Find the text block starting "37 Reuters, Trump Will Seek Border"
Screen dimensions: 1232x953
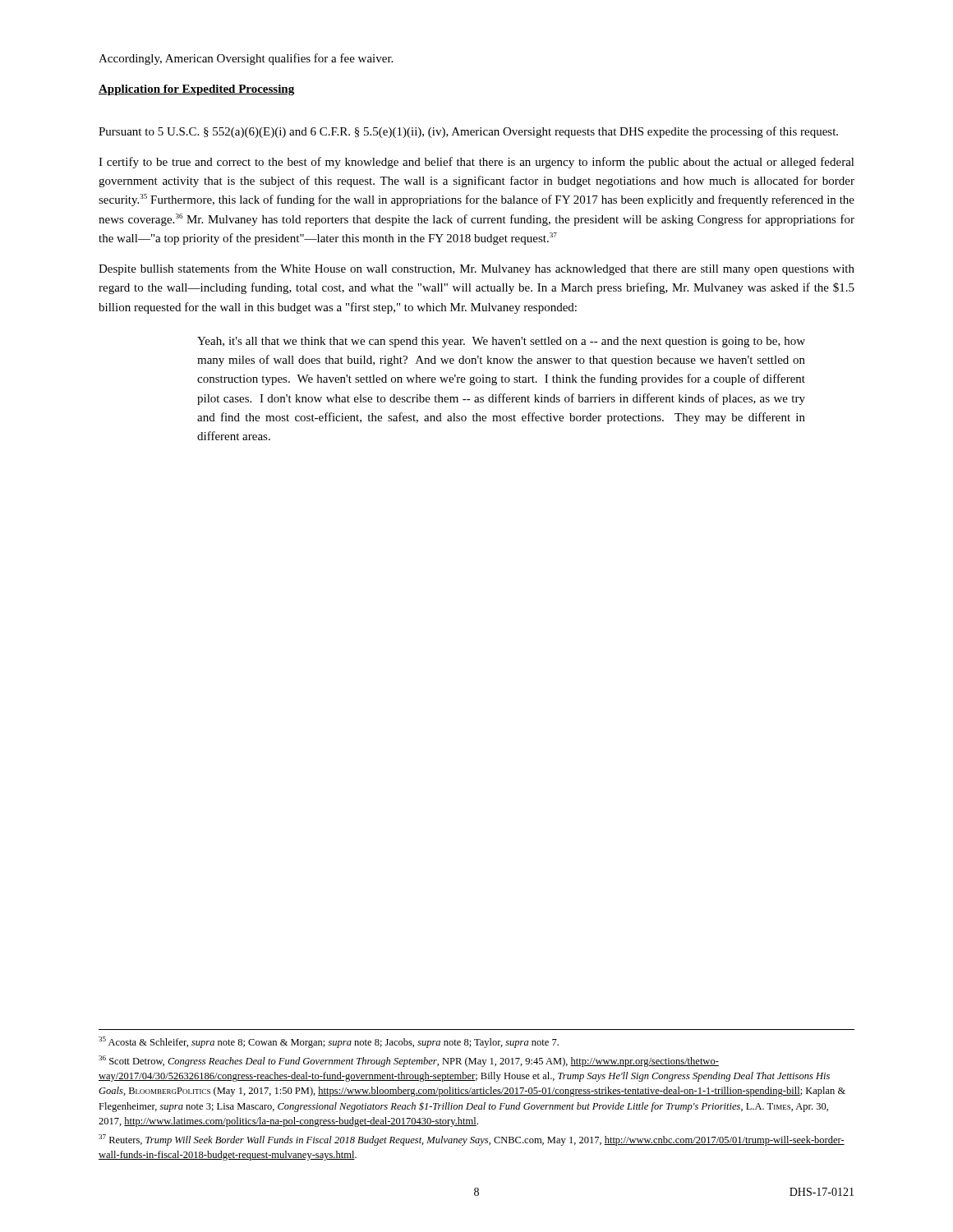click(471, 1146)
